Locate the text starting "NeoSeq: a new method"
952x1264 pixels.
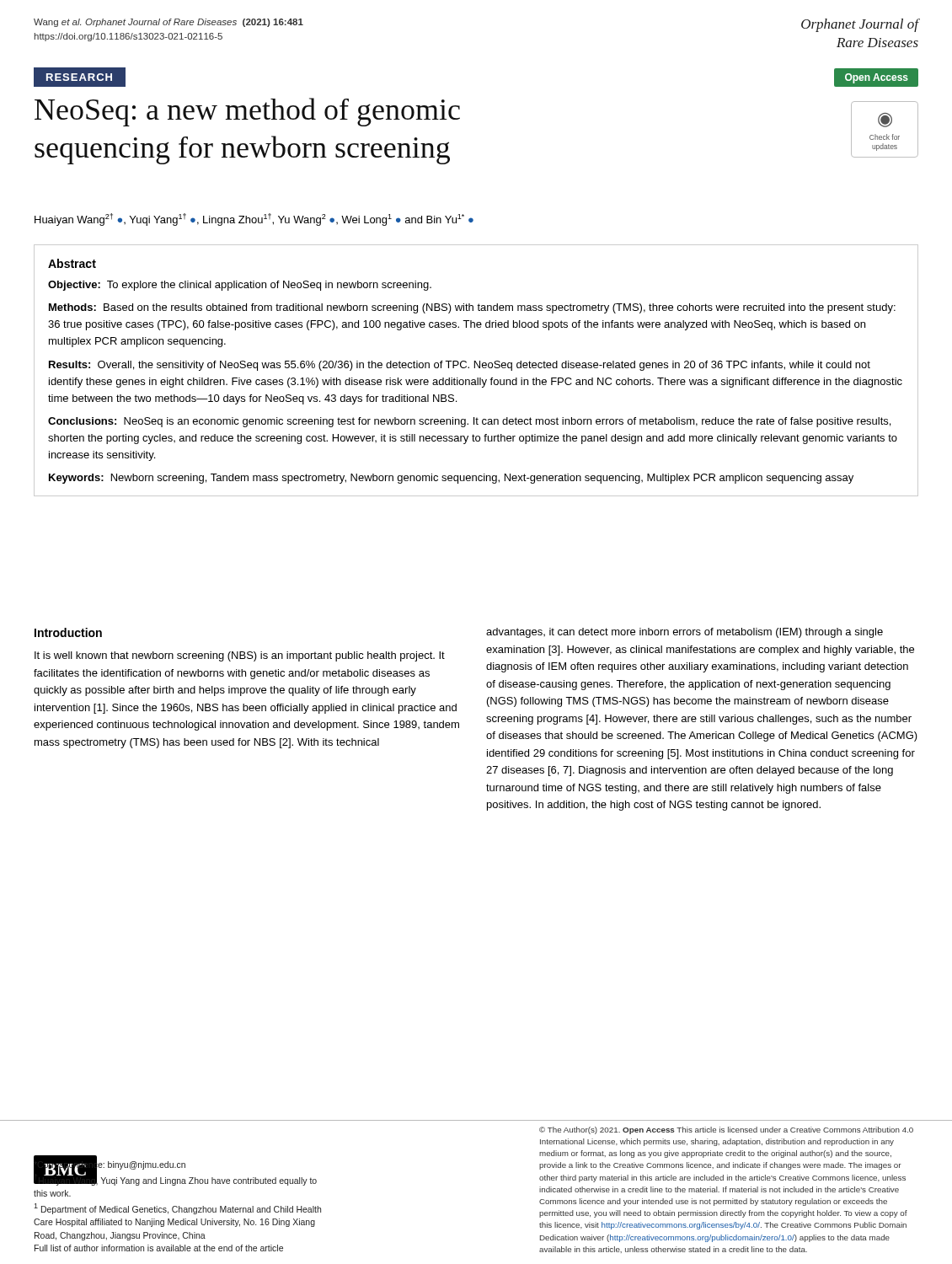pos(383,129)
